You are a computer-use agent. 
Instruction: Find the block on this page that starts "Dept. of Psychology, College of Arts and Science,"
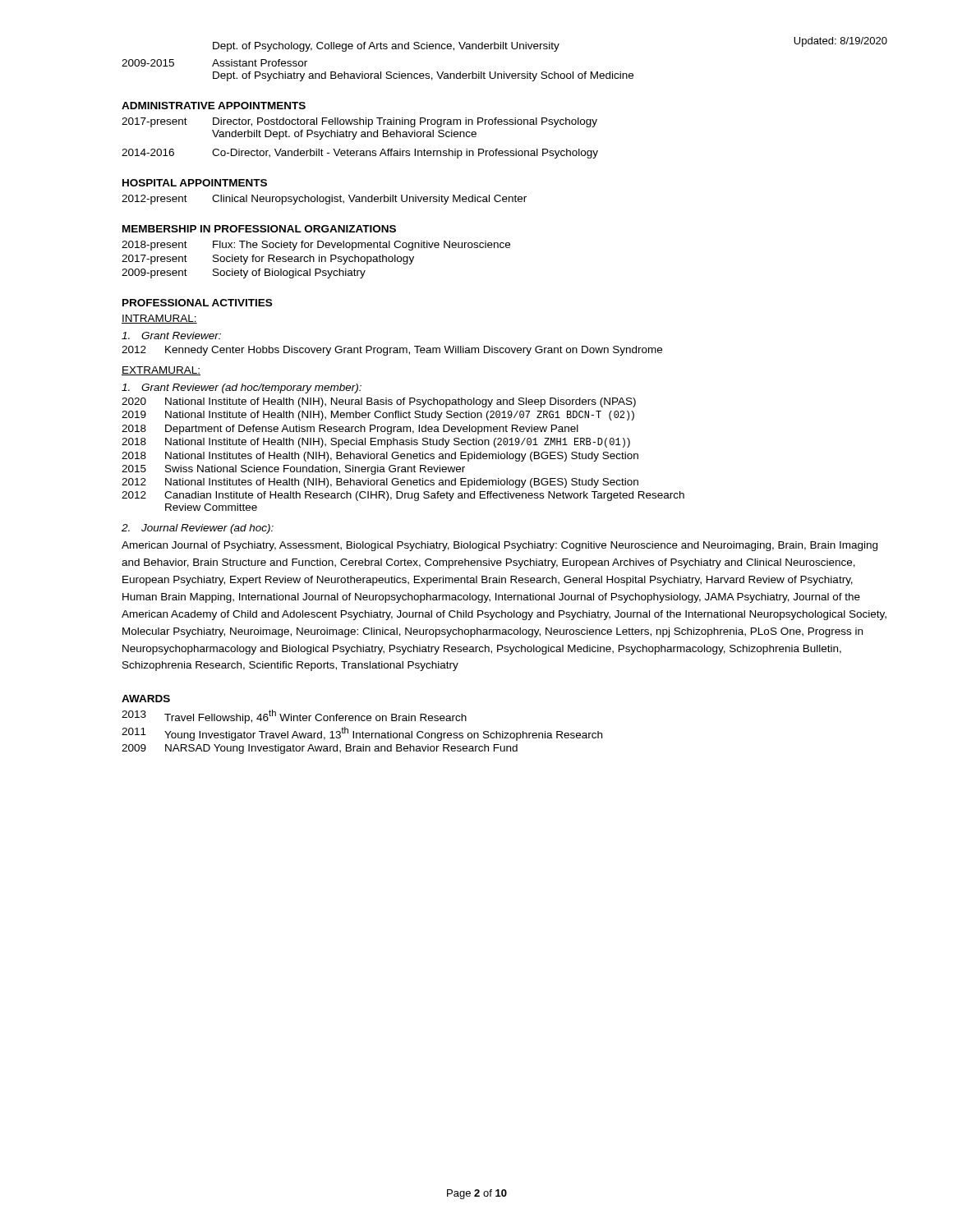coord(504,46)
